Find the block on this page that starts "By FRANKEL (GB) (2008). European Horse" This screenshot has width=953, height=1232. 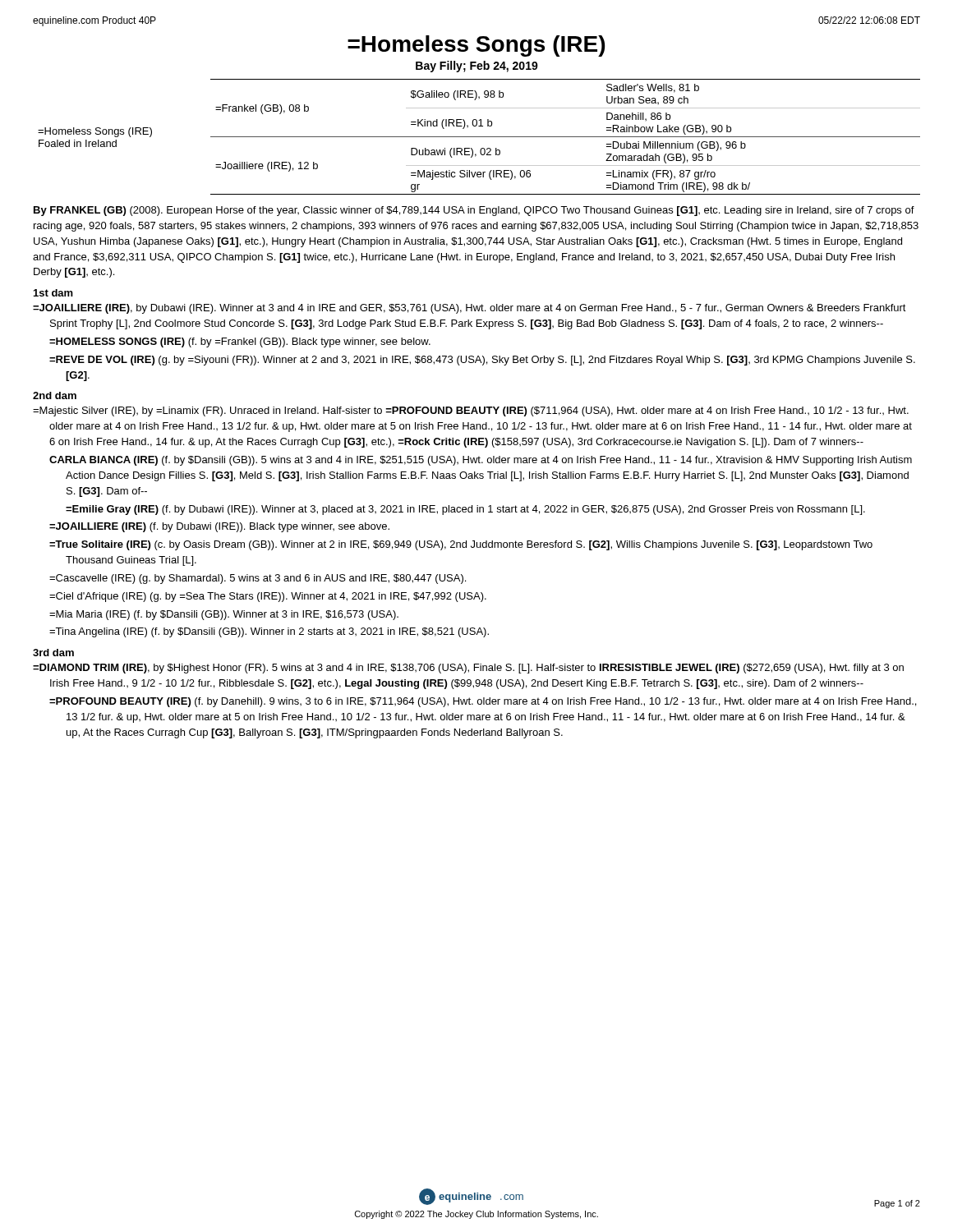pos(476,241)
